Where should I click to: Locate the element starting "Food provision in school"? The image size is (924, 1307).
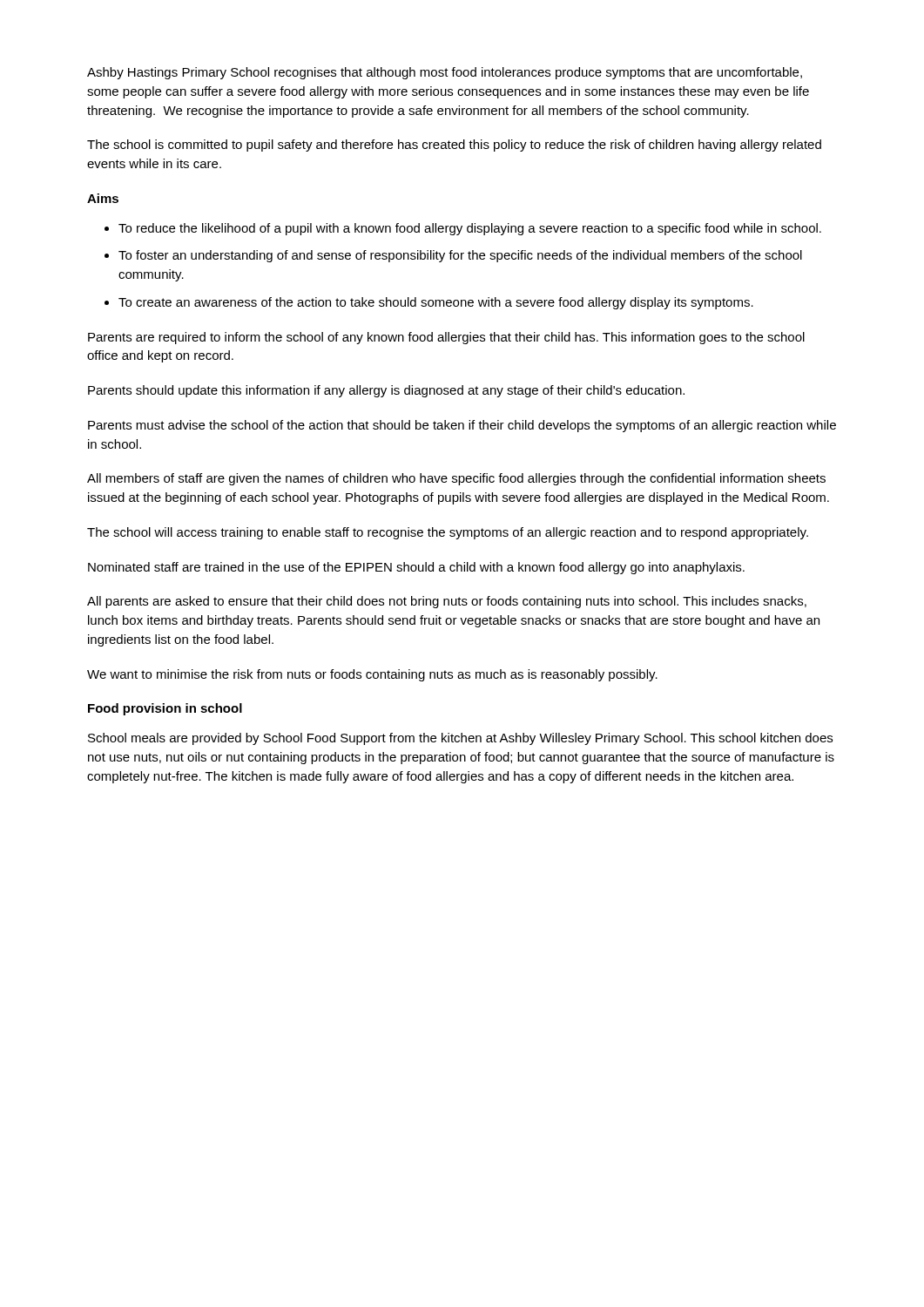tap(165, 708)
